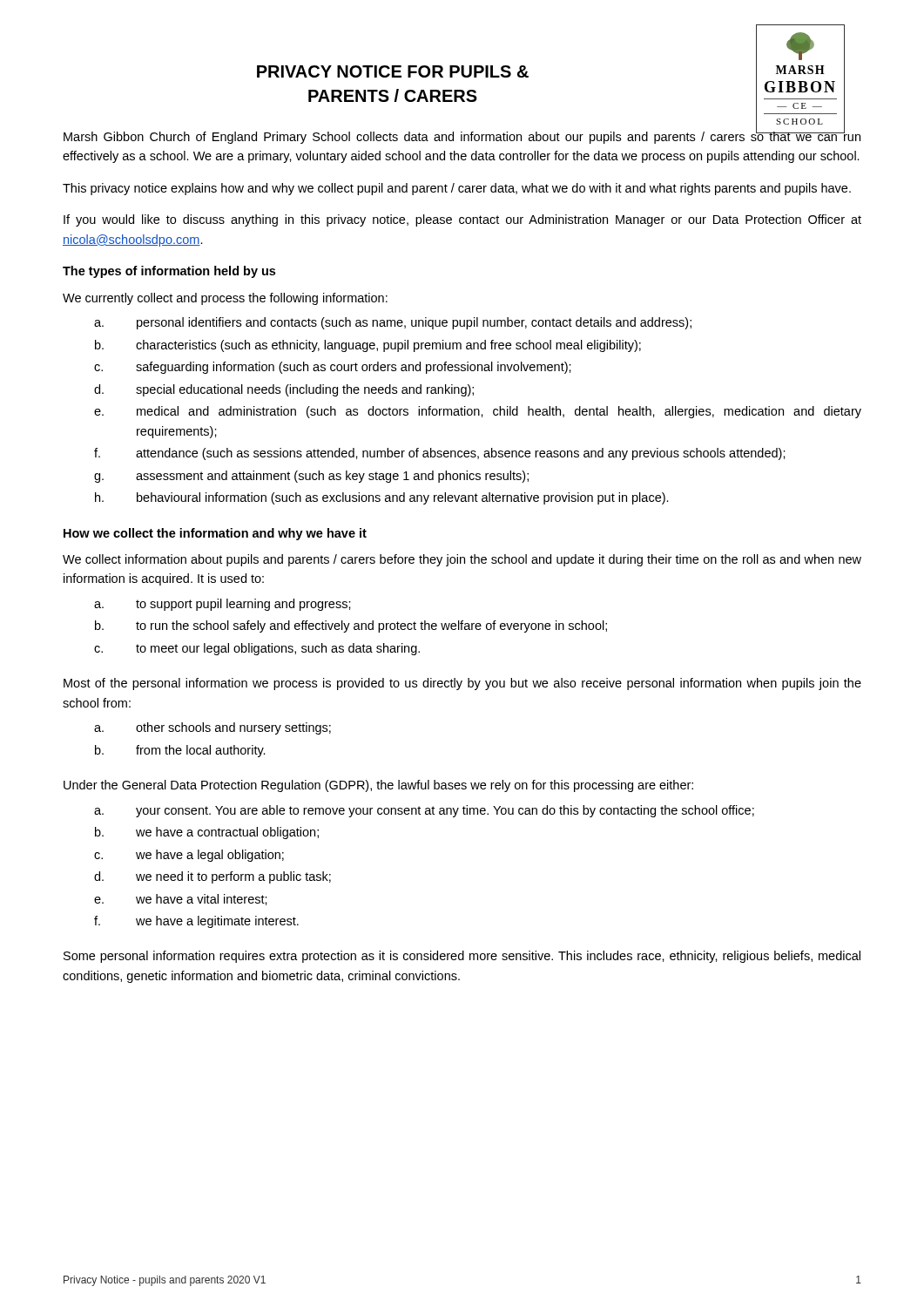Image resolution: width=924 pixels, height=1307 pixels.
Task: Navigate to the text block starting "Most of the personal information we process"
Action: 462,693
